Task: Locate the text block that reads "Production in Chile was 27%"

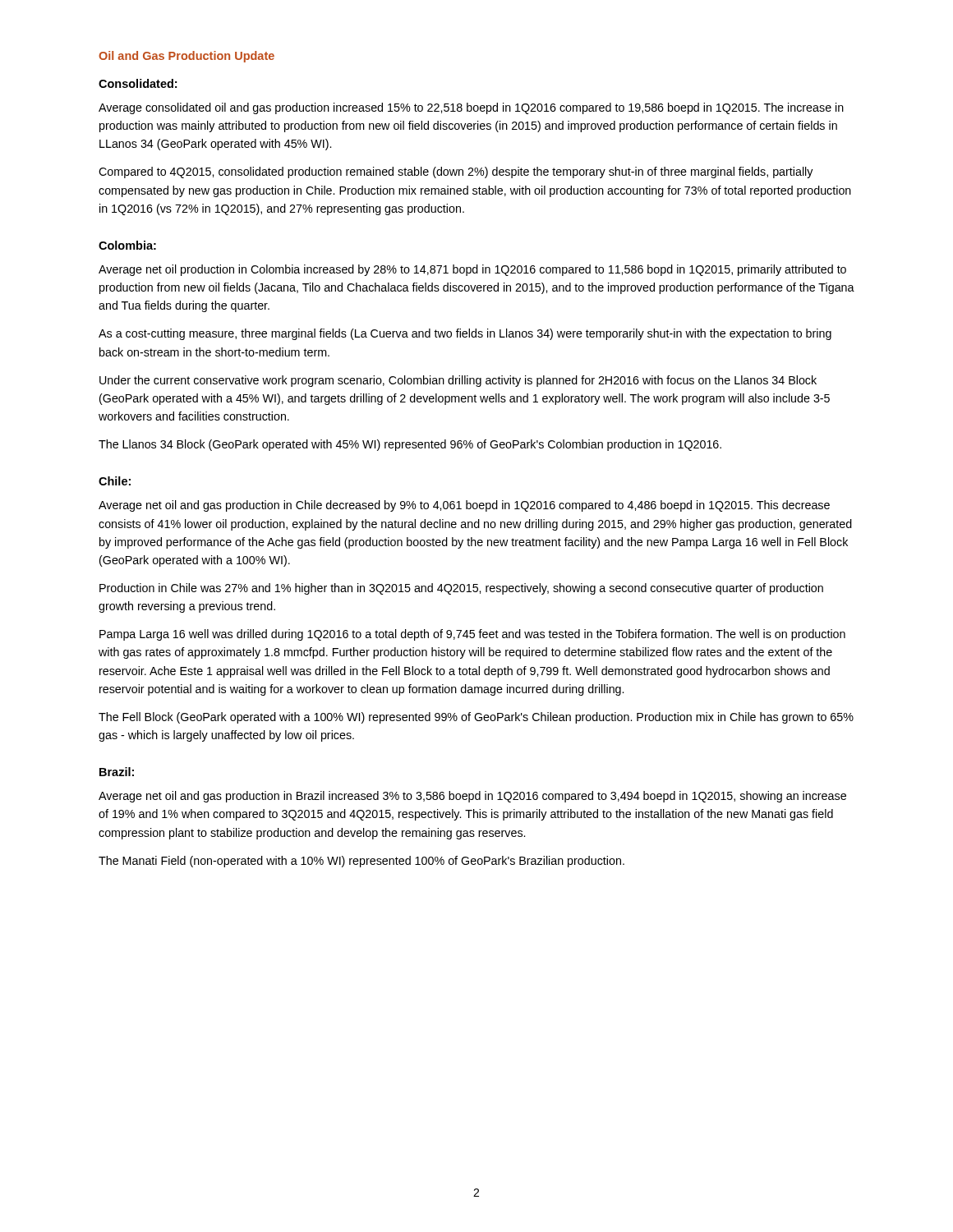Action: (x=461, y=597)
